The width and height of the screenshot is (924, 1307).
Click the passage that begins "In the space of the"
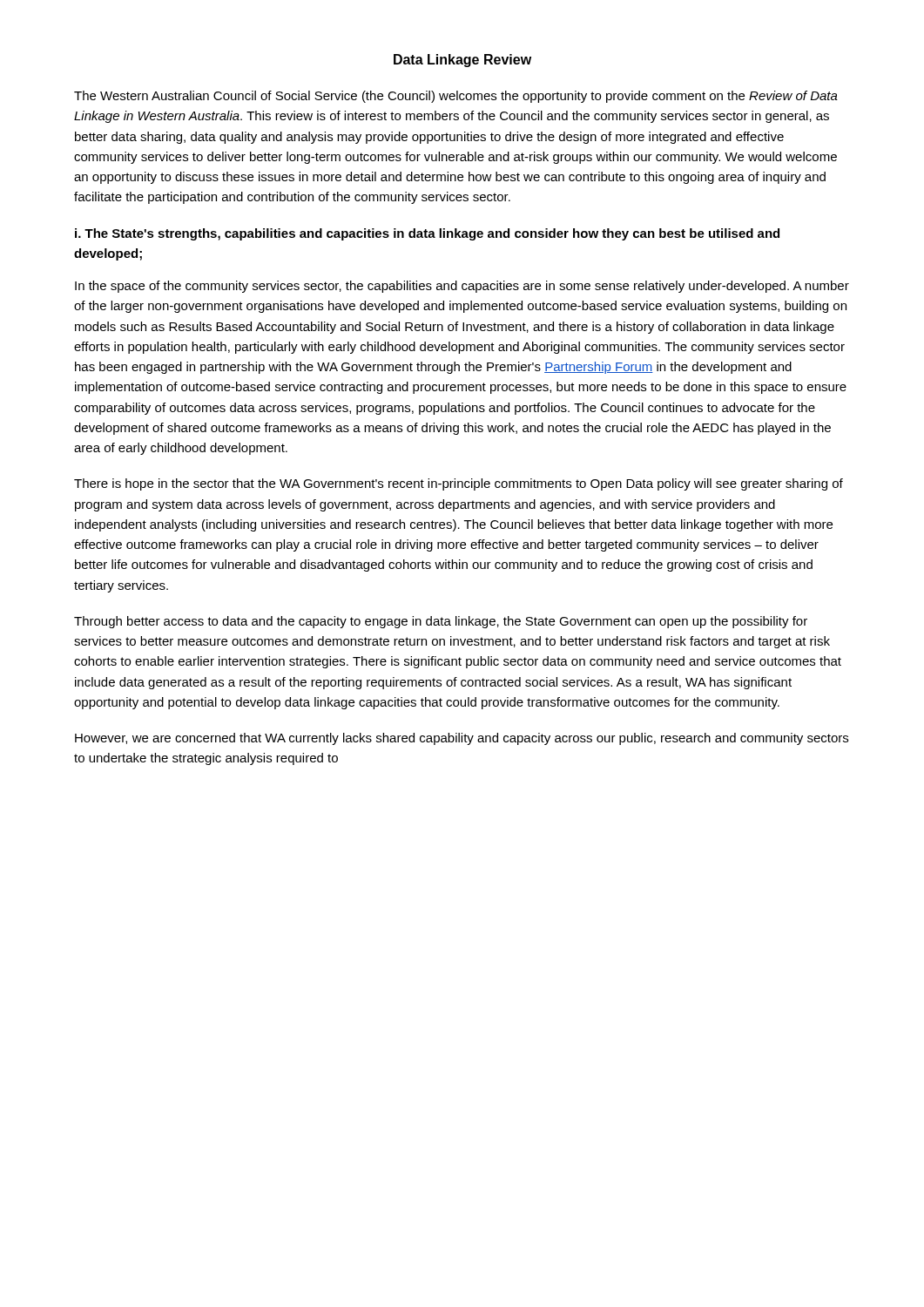click(461, 366)
